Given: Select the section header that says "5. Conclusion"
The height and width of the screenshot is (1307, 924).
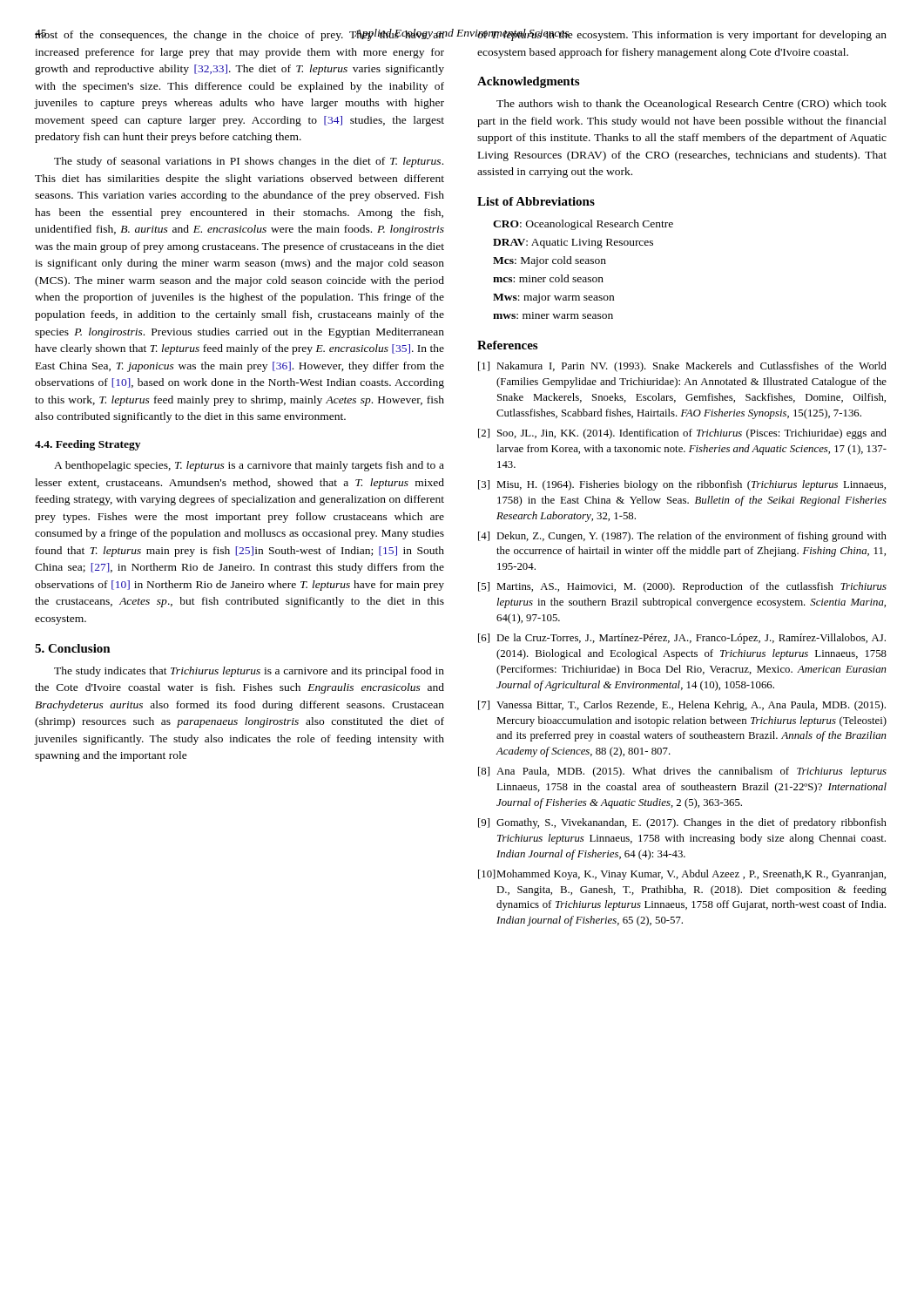Looking at the screenshot, I should click(73, 648).
